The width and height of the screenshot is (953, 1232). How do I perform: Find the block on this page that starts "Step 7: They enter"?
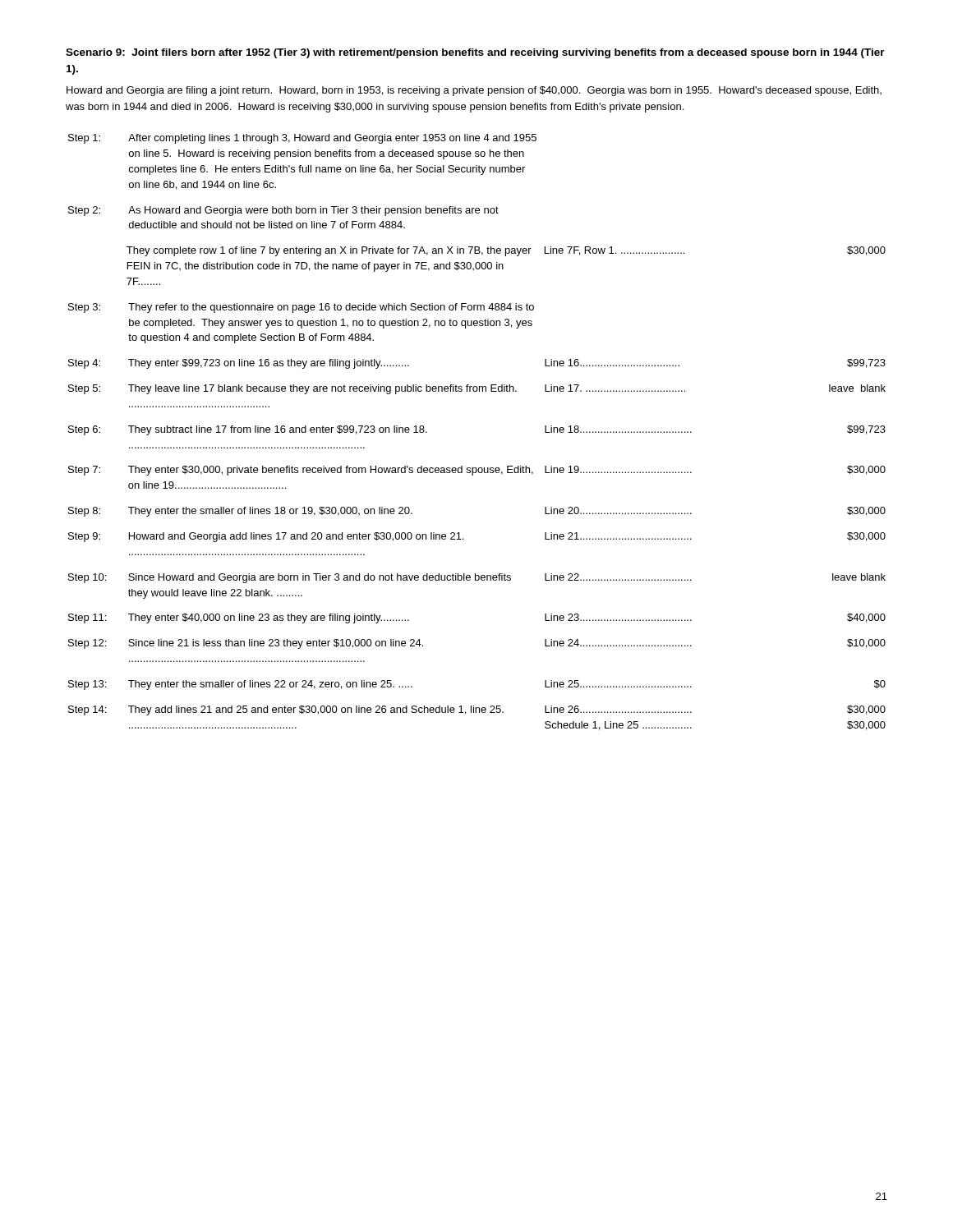click(x=476, y=478)
